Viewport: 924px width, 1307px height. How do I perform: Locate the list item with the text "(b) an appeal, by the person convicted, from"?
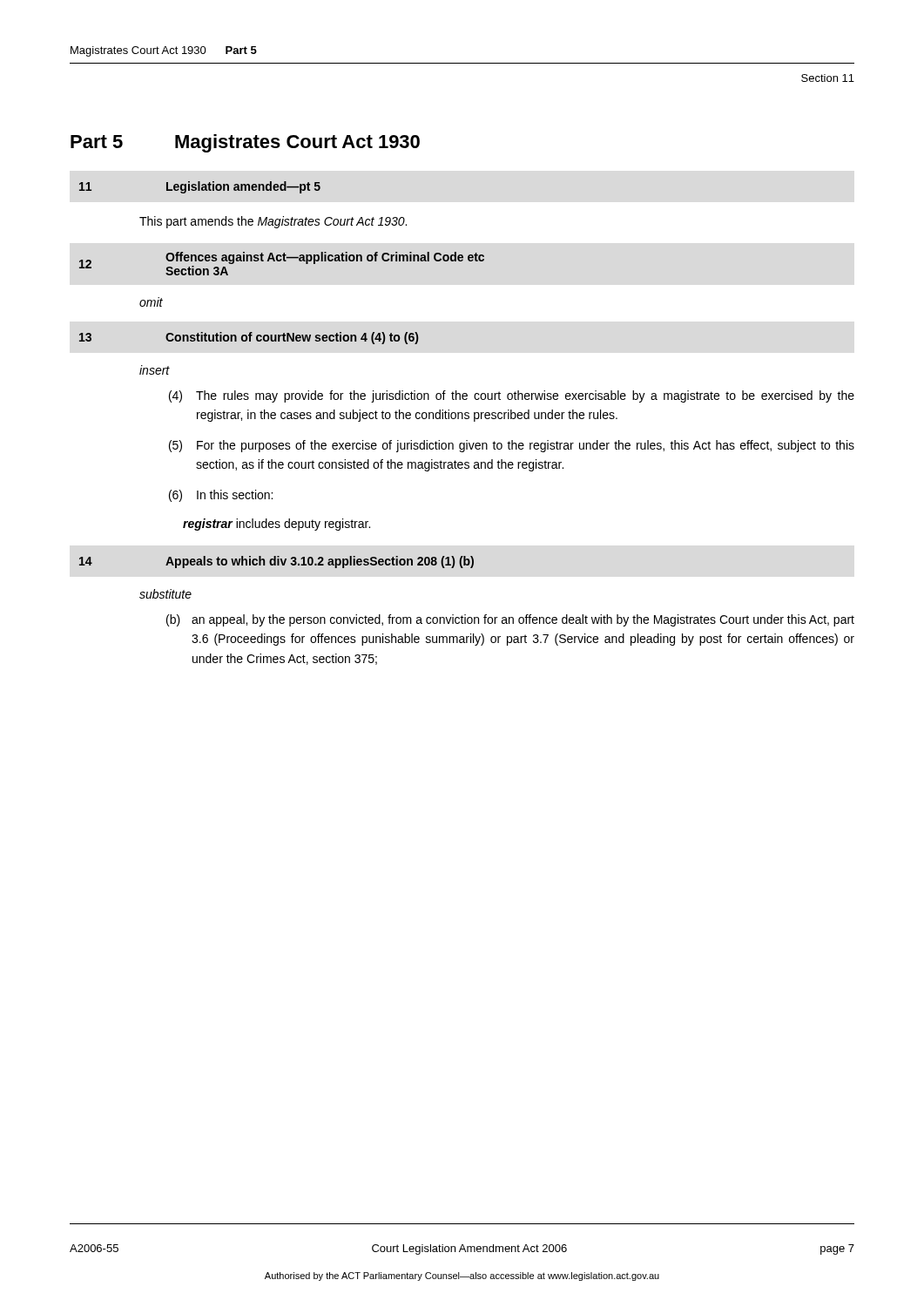click(510, 639)
